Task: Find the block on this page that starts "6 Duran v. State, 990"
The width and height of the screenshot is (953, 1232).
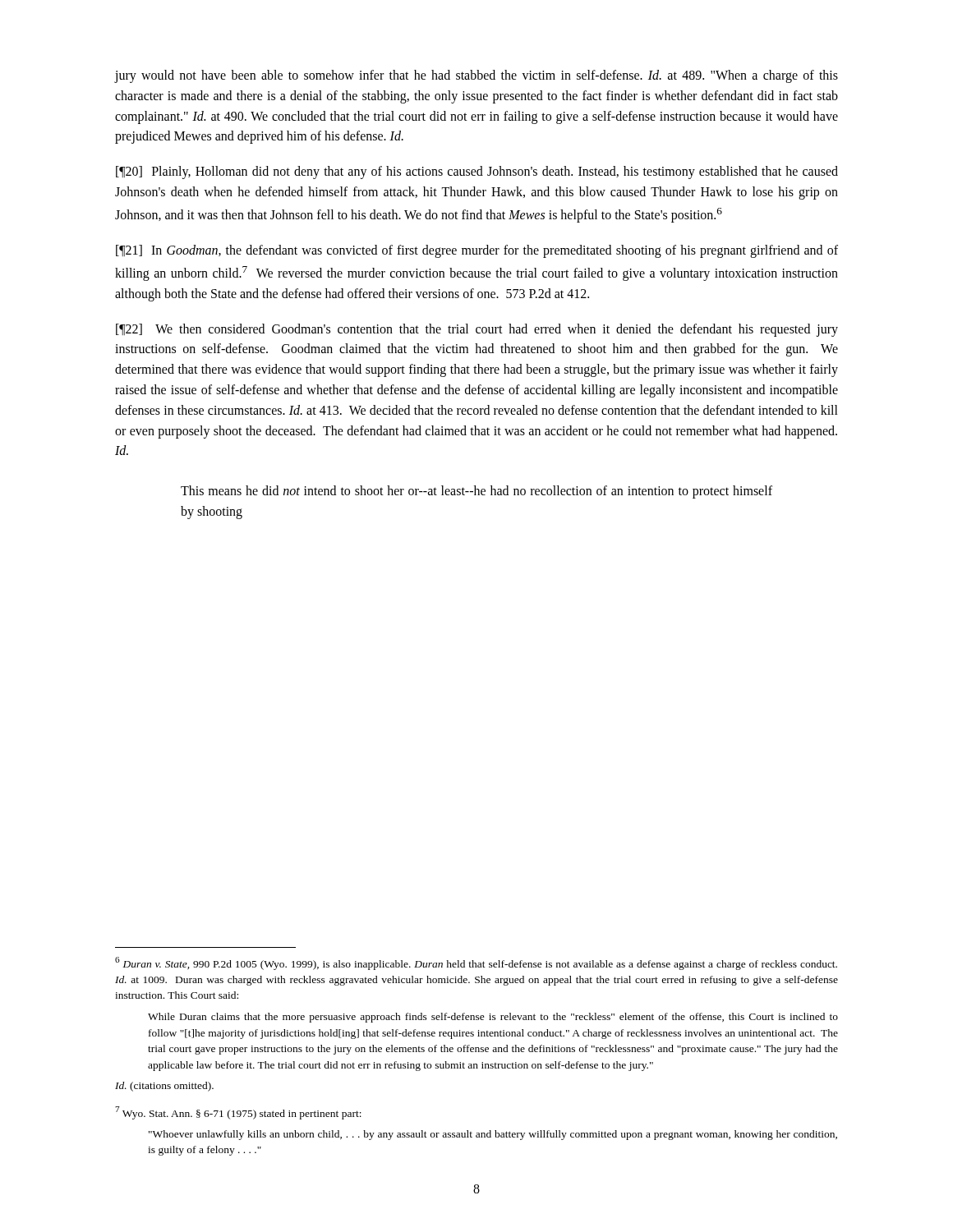Action: click(476, 1055)
